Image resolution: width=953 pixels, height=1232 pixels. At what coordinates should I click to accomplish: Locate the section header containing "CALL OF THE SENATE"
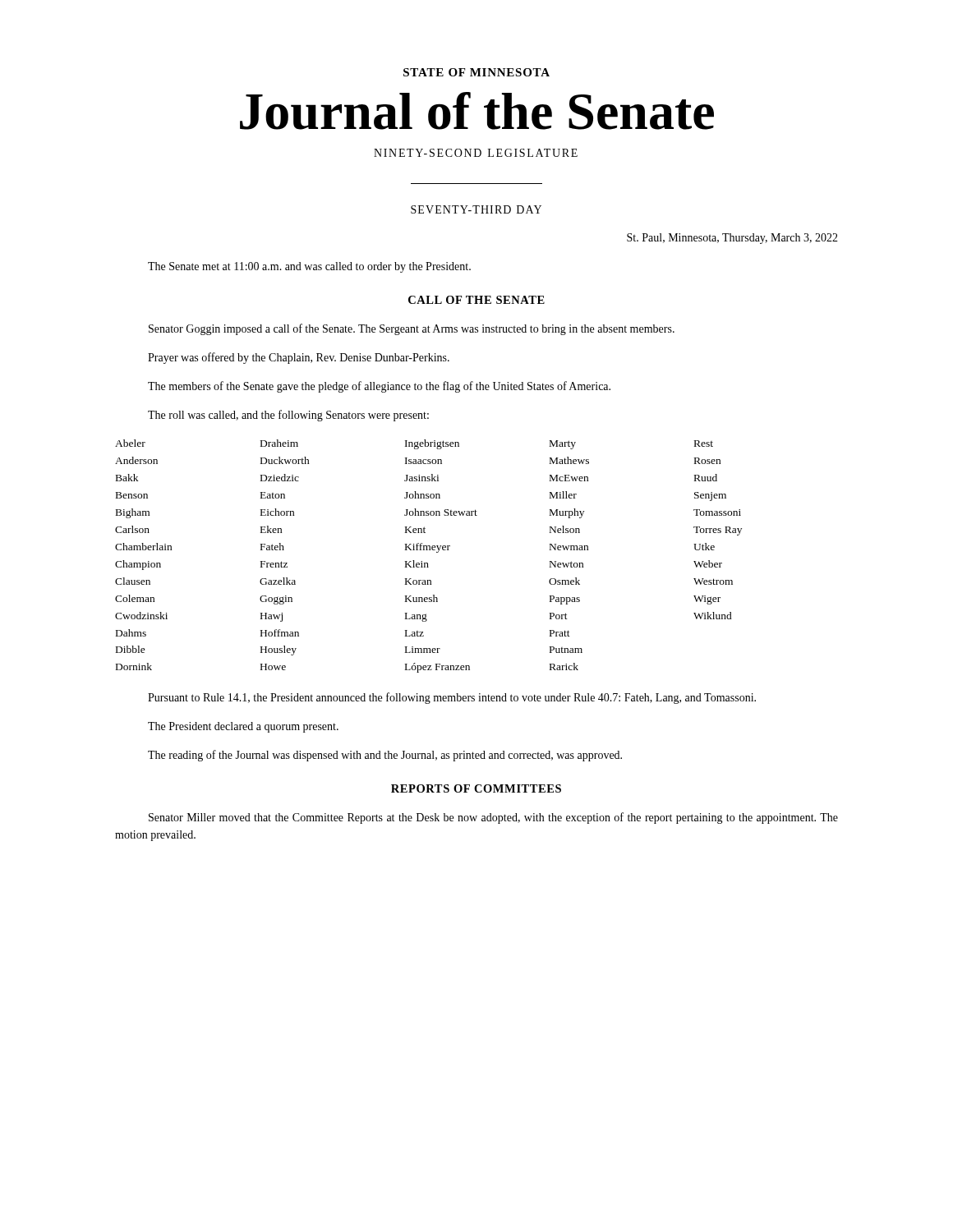coord(476,300)
